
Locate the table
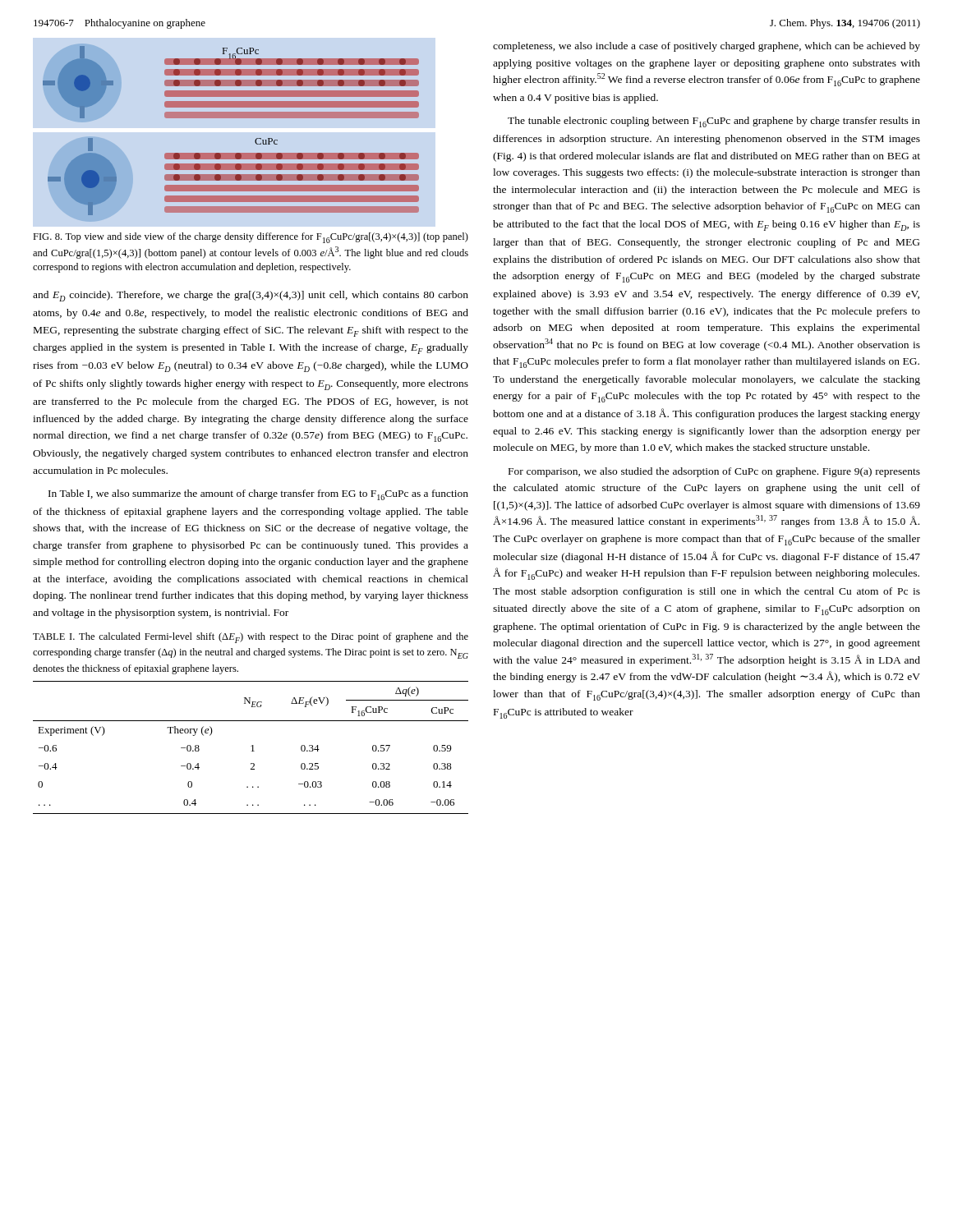click(251, 722)
